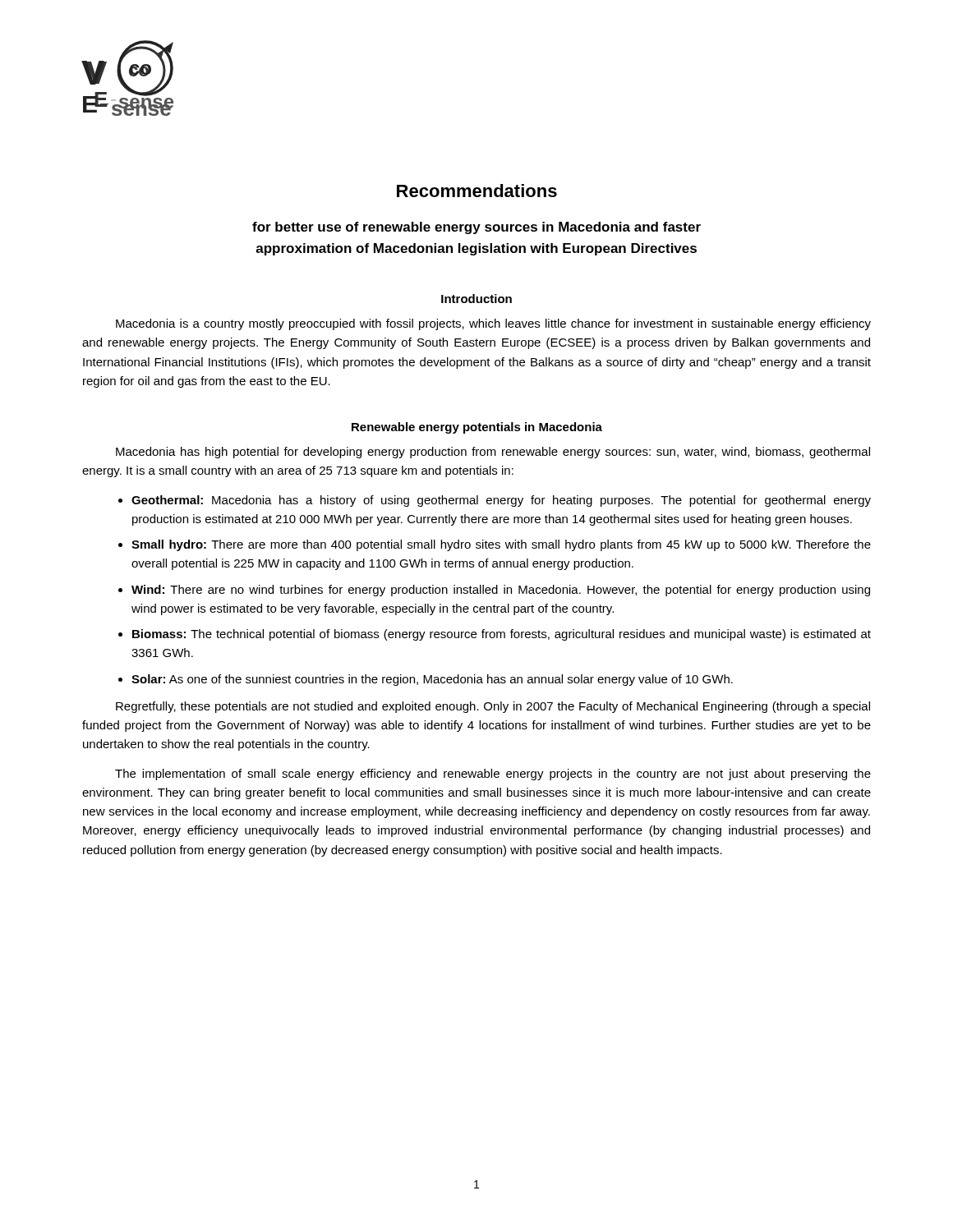Point to the element starting "Regretfully, these potentials are"
This screenshot has height=1232, width=953.
tap(476, 725)
